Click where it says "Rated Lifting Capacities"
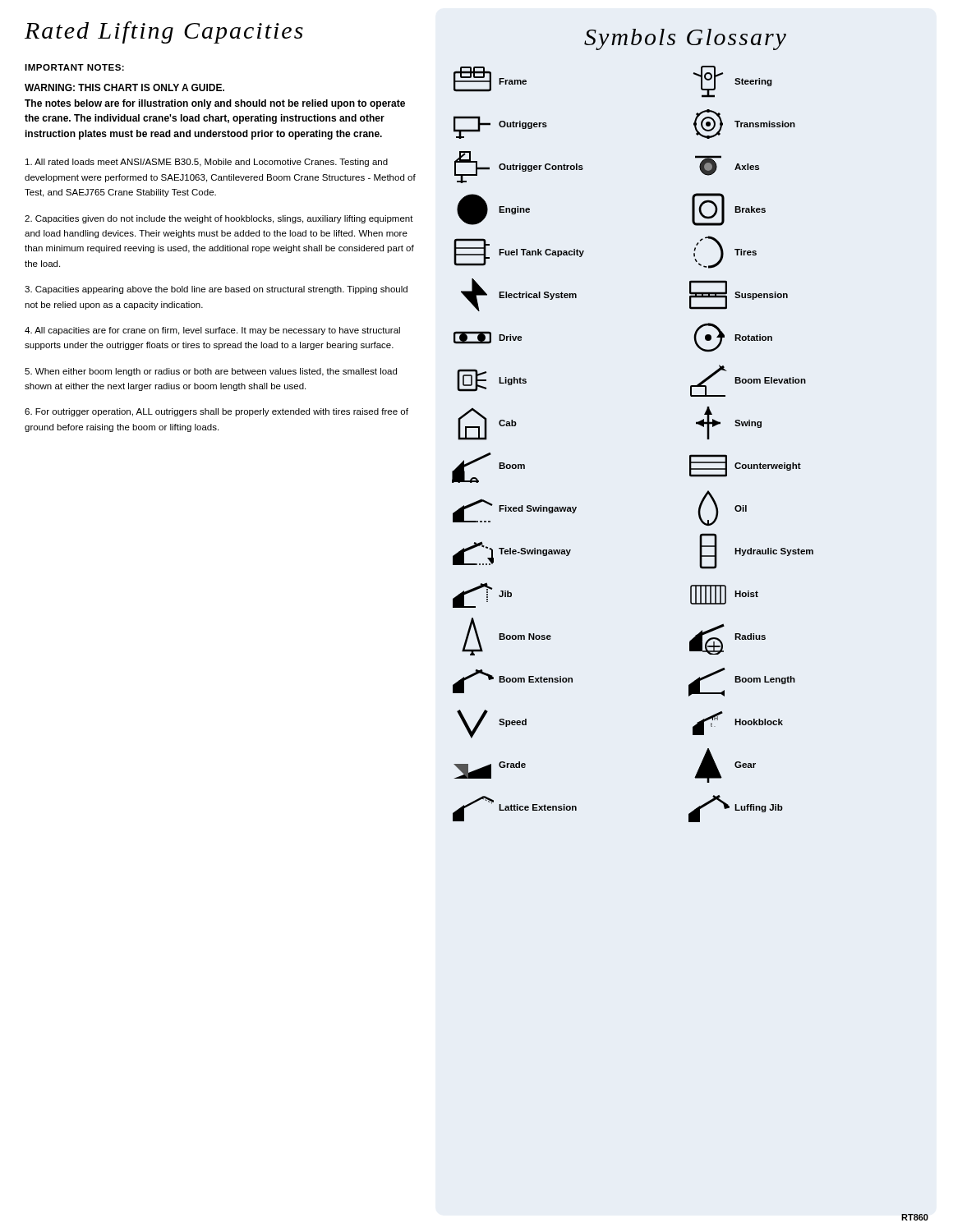 coord(165,30)
